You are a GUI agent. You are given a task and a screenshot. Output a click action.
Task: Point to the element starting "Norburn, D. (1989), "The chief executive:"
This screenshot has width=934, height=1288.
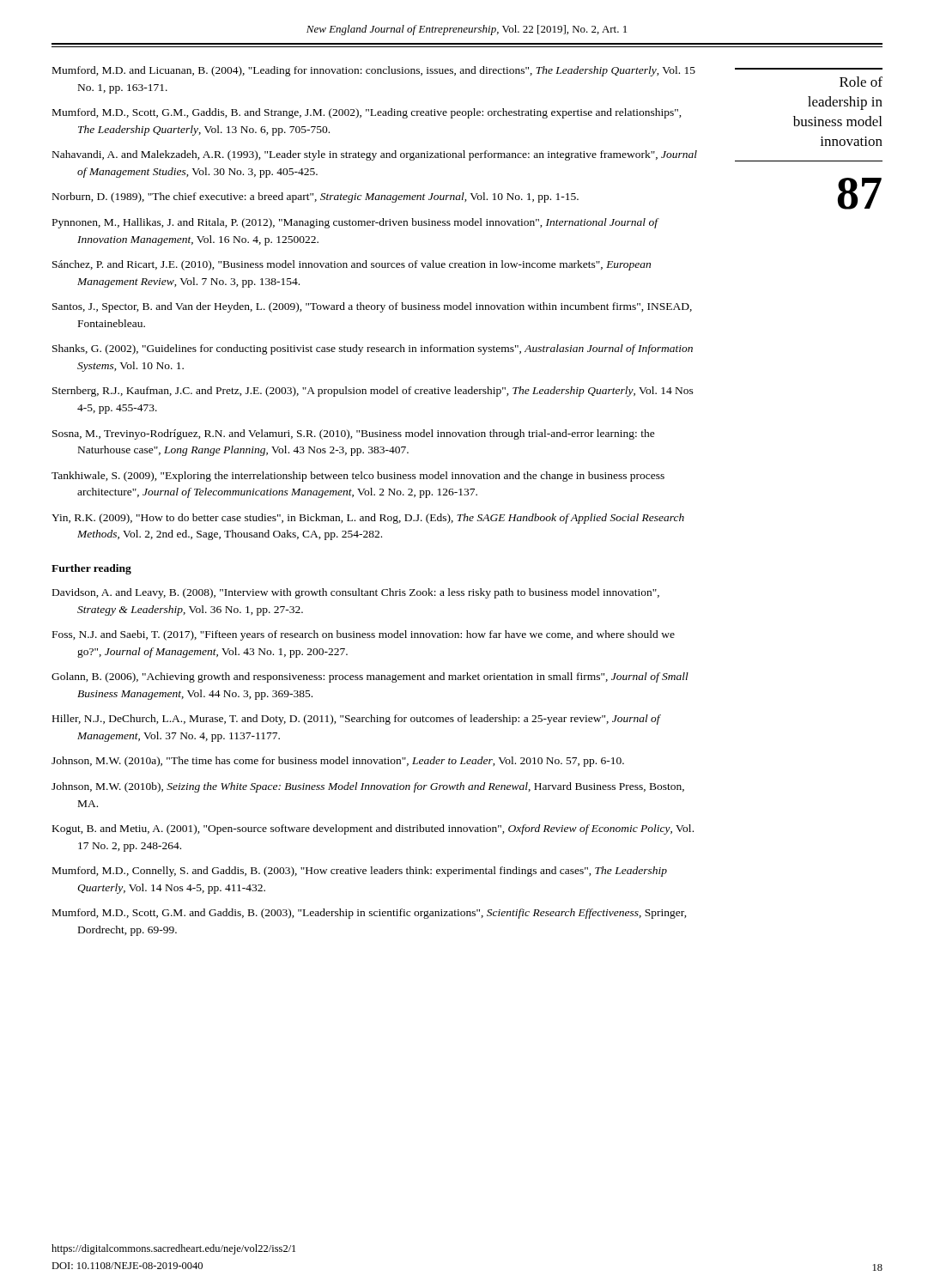(x=315, y=197)
